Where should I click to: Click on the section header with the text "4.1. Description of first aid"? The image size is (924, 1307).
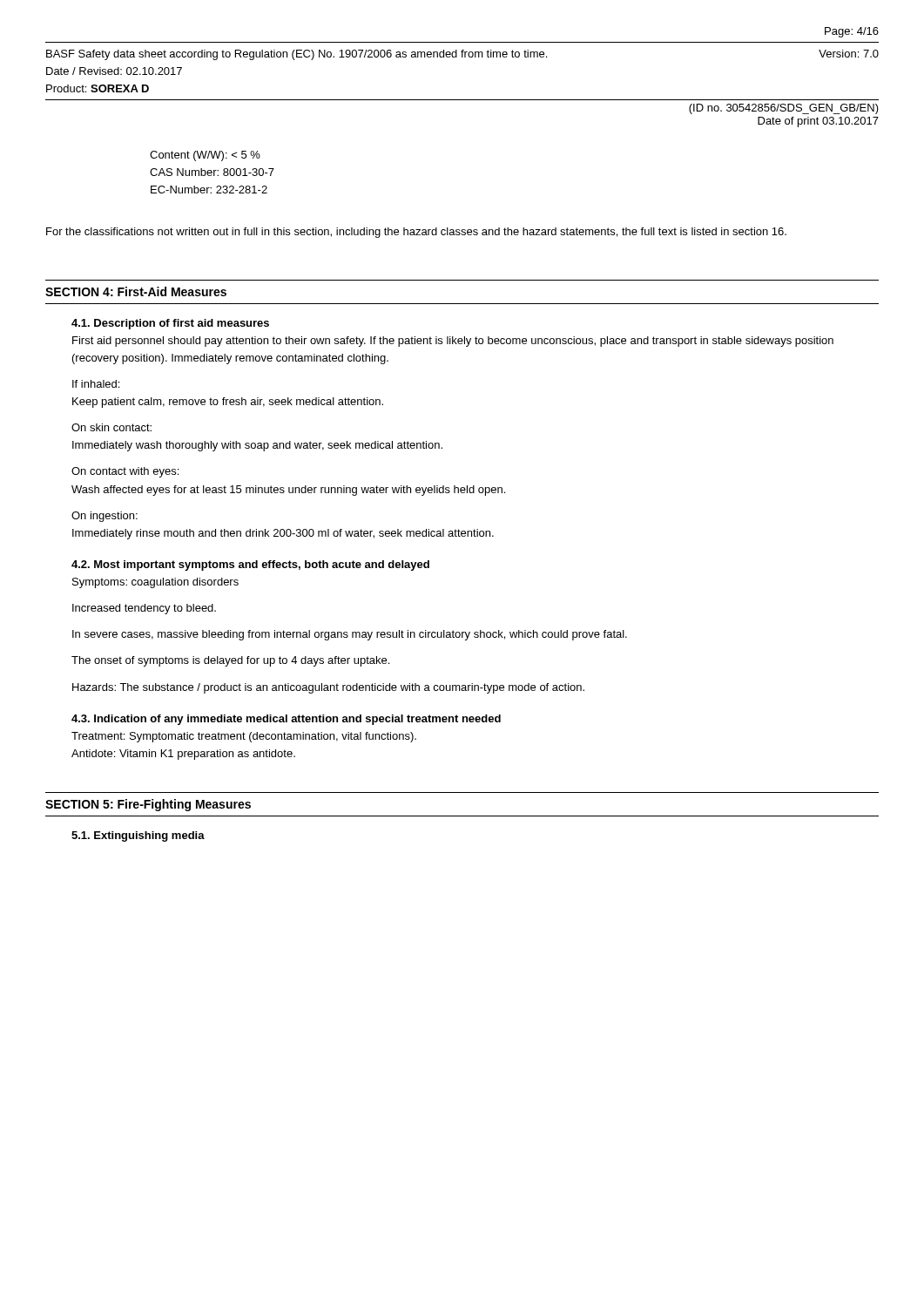click(171, 322)
